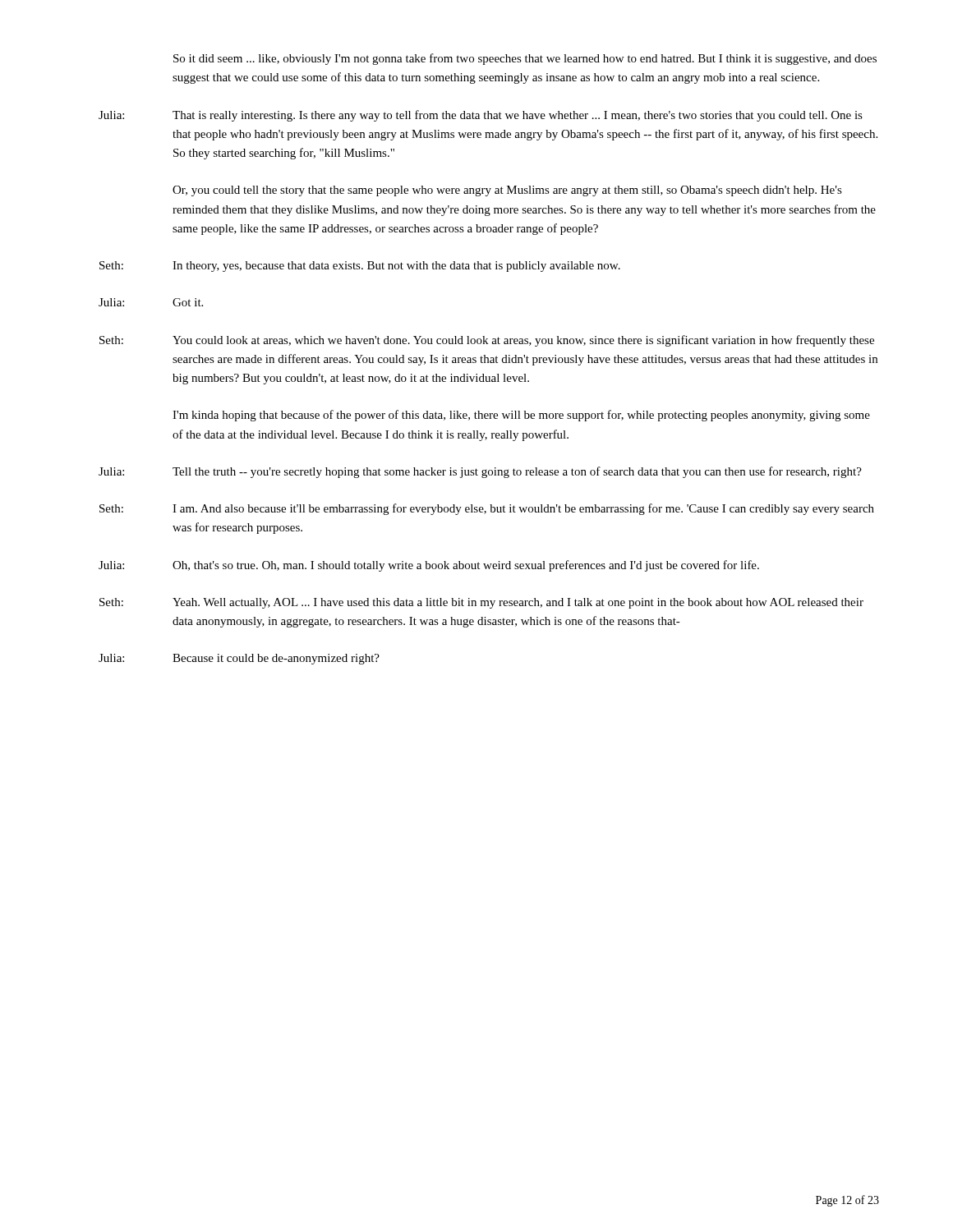Click on the text starting "Julia: Tell the truth --"
This screenshot has height=1232, width=953.
coord(489,472)
